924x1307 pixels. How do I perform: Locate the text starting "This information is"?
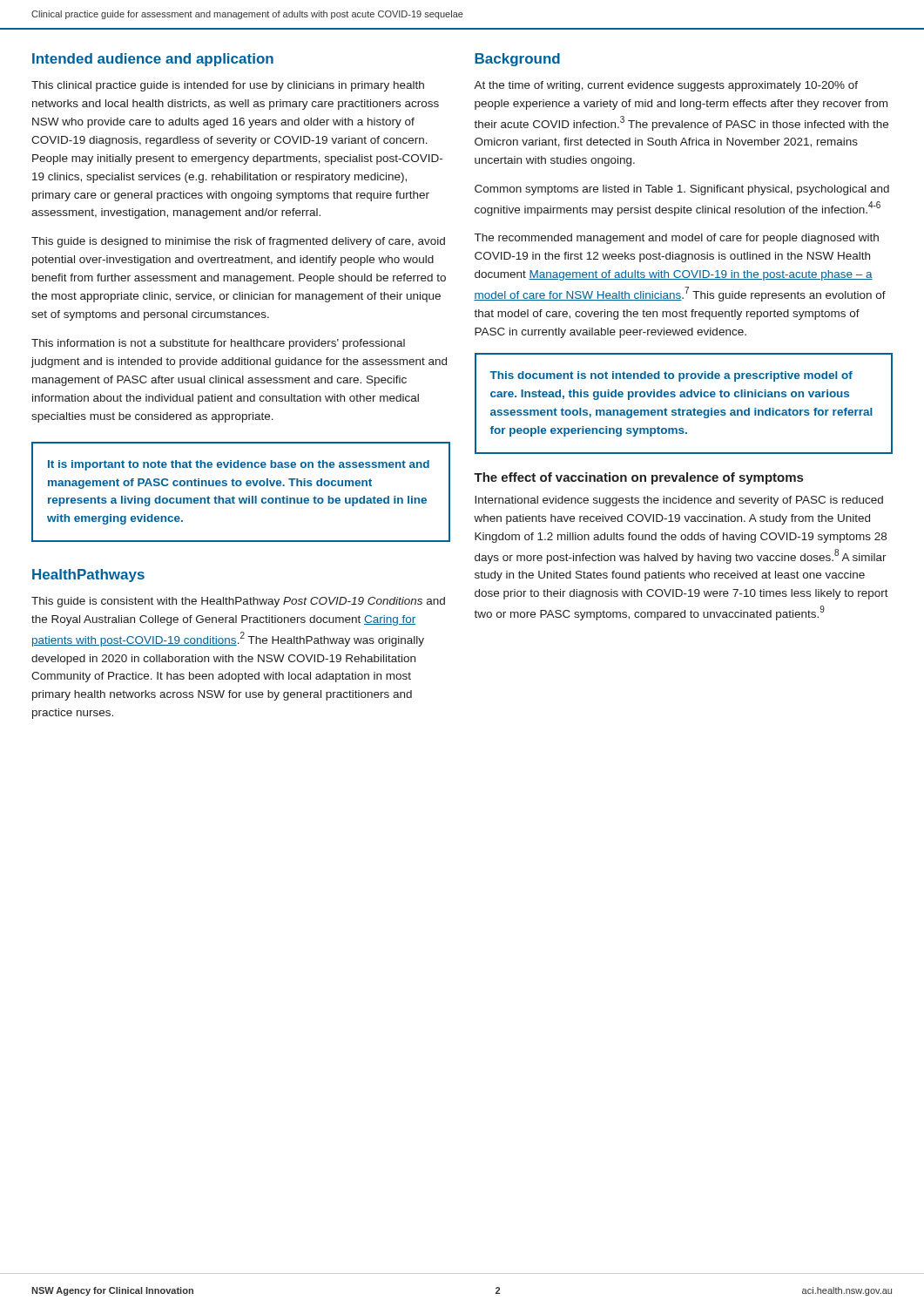click(241, 380)
